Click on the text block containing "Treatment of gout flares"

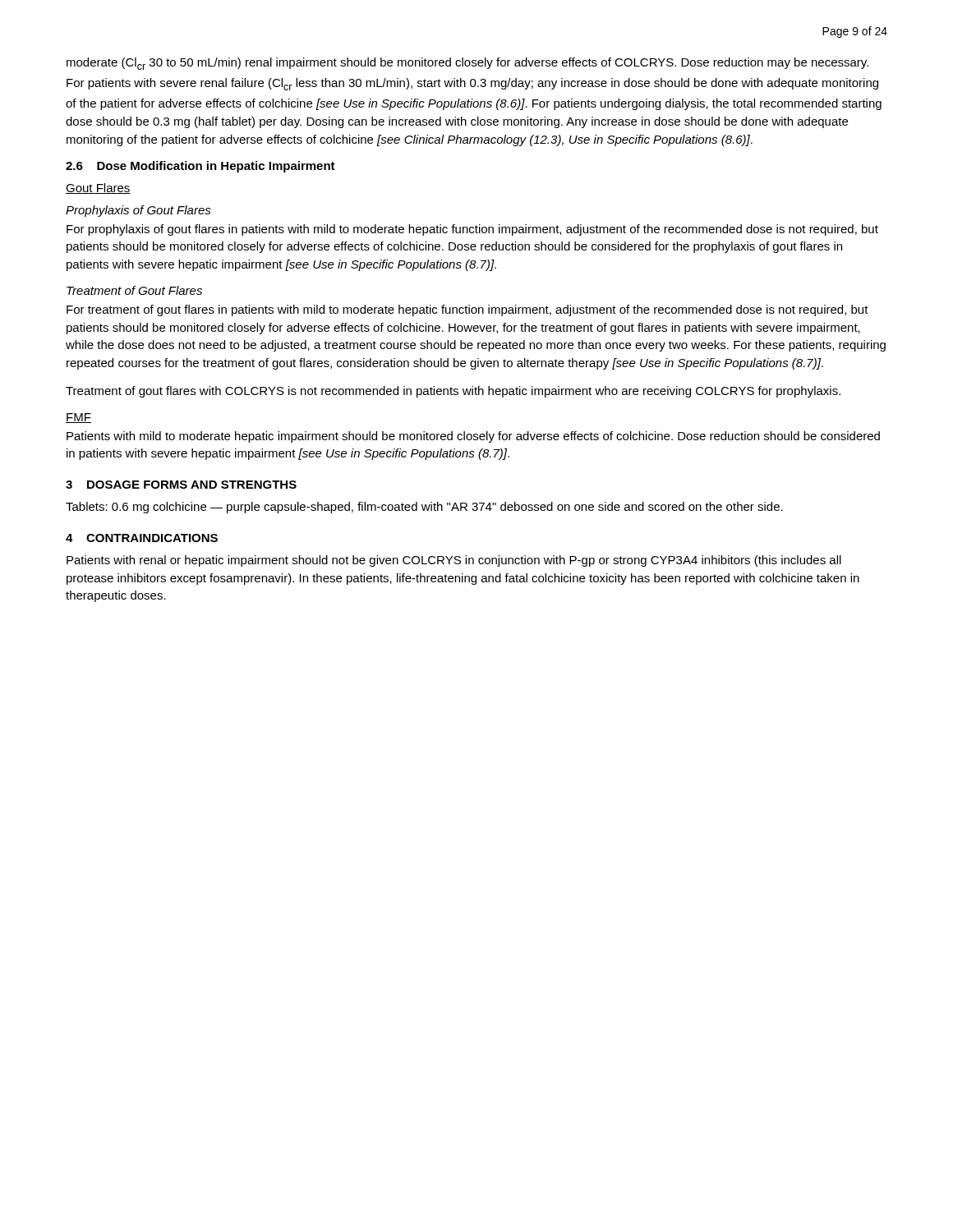pyautogui.click(x=454, y=390)
